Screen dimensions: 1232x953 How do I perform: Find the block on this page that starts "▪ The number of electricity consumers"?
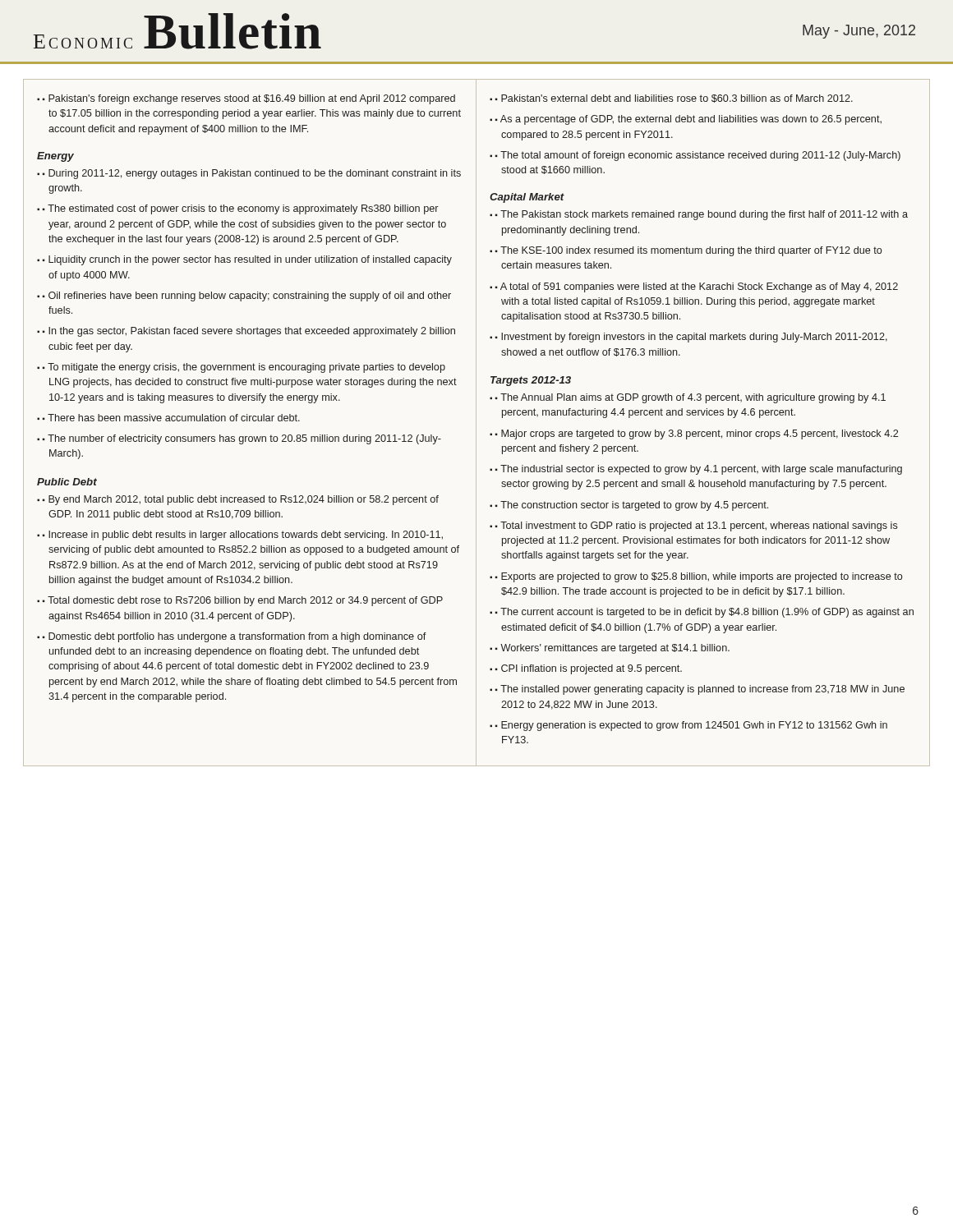(242, 446)
